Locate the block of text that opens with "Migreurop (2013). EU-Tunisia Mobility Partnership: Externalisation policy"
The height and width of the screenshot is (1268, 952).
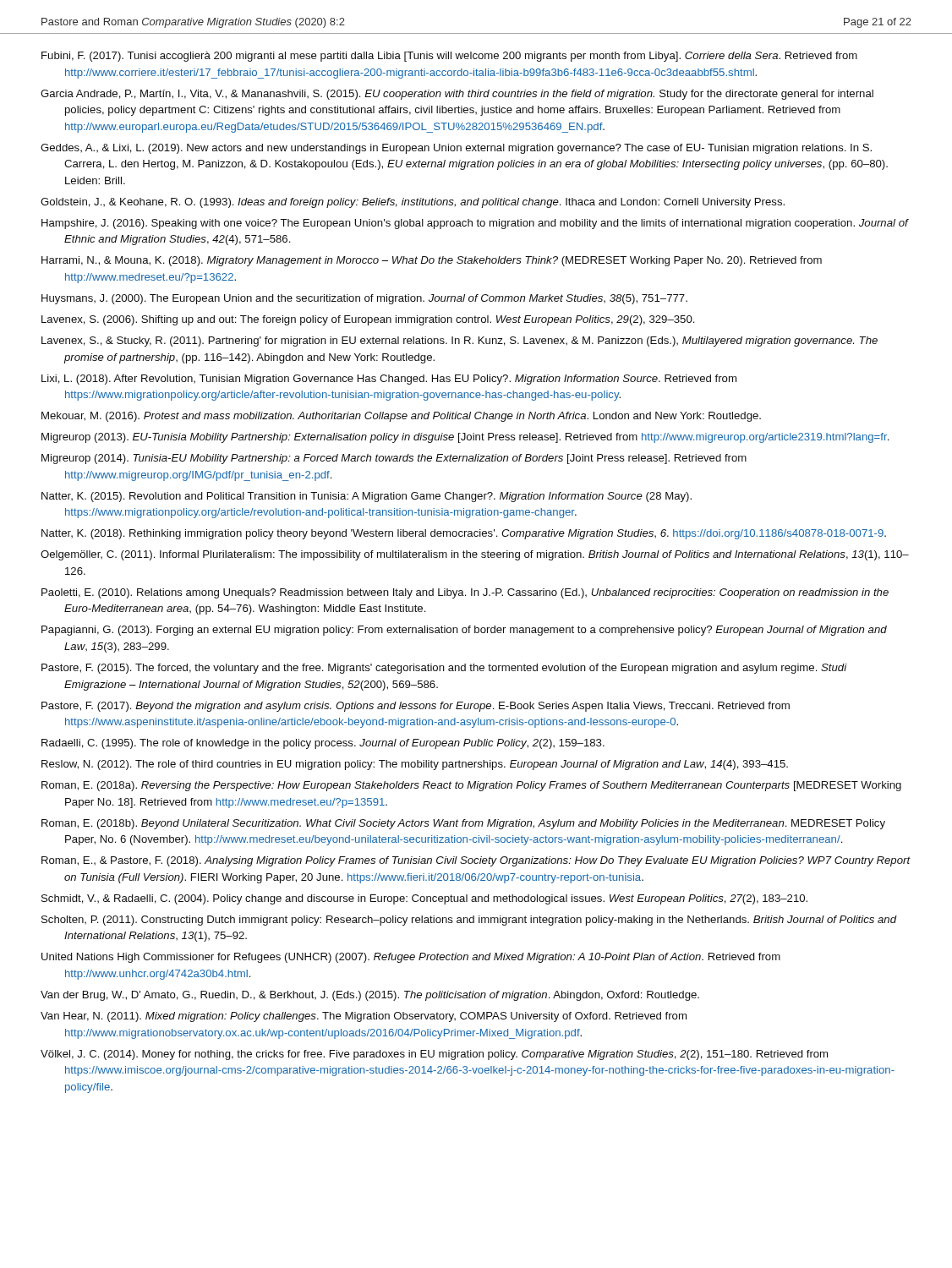465,437
